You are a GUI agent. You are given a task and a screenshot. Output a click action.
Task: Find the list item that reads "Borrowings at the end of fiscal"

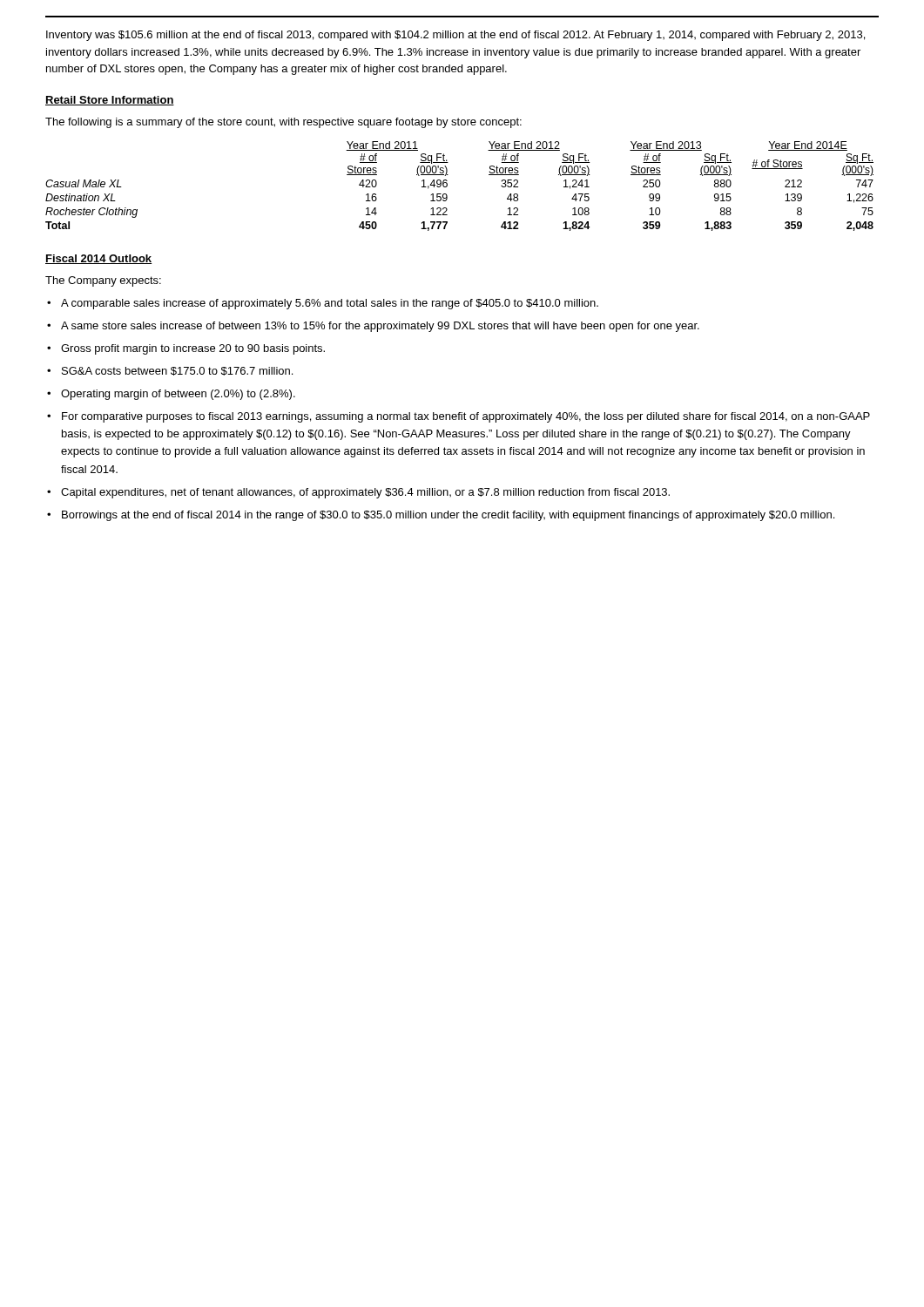(448, 514)
